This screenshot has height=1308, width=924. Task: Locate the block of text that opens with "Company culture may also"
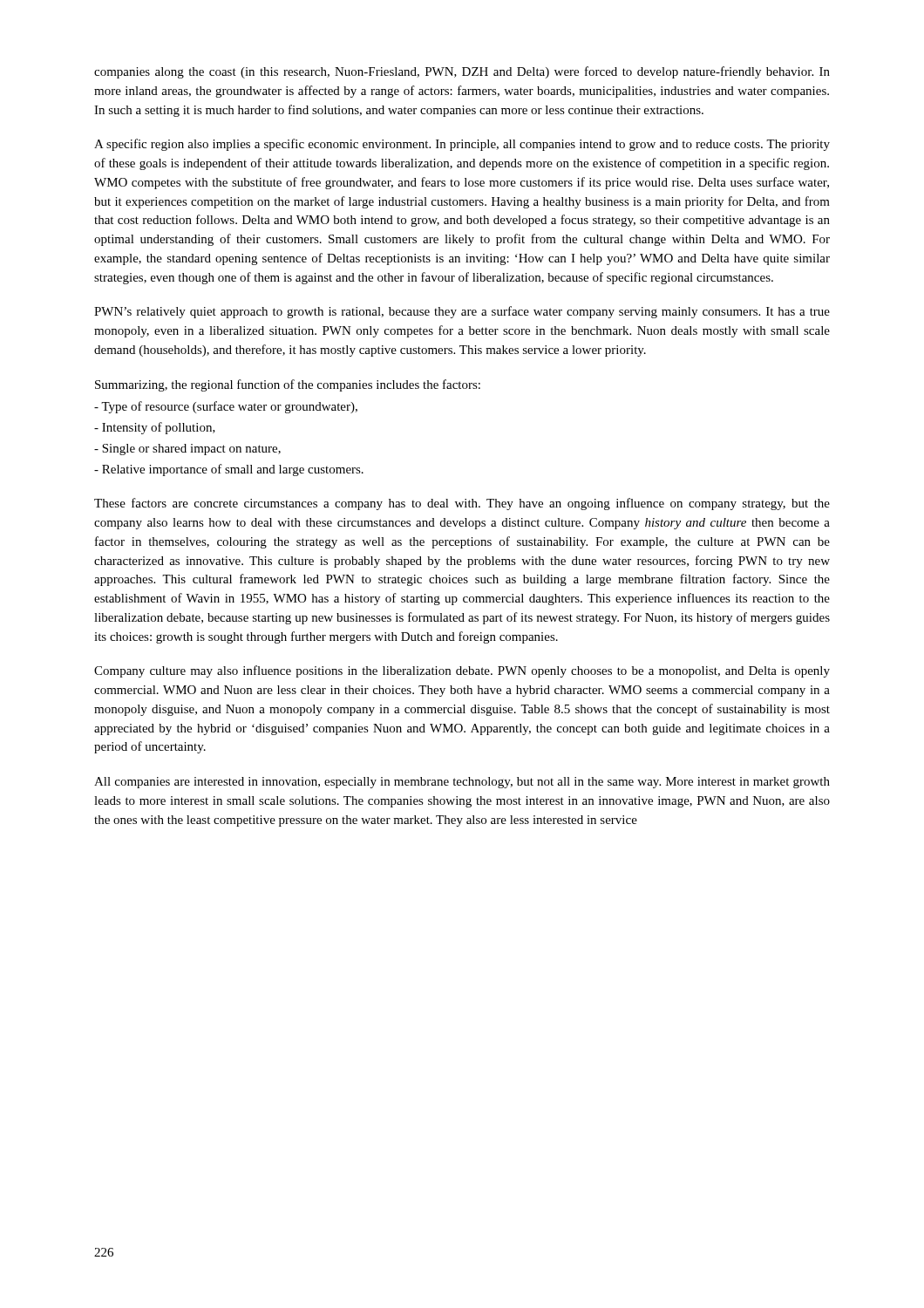click(462, 709)
